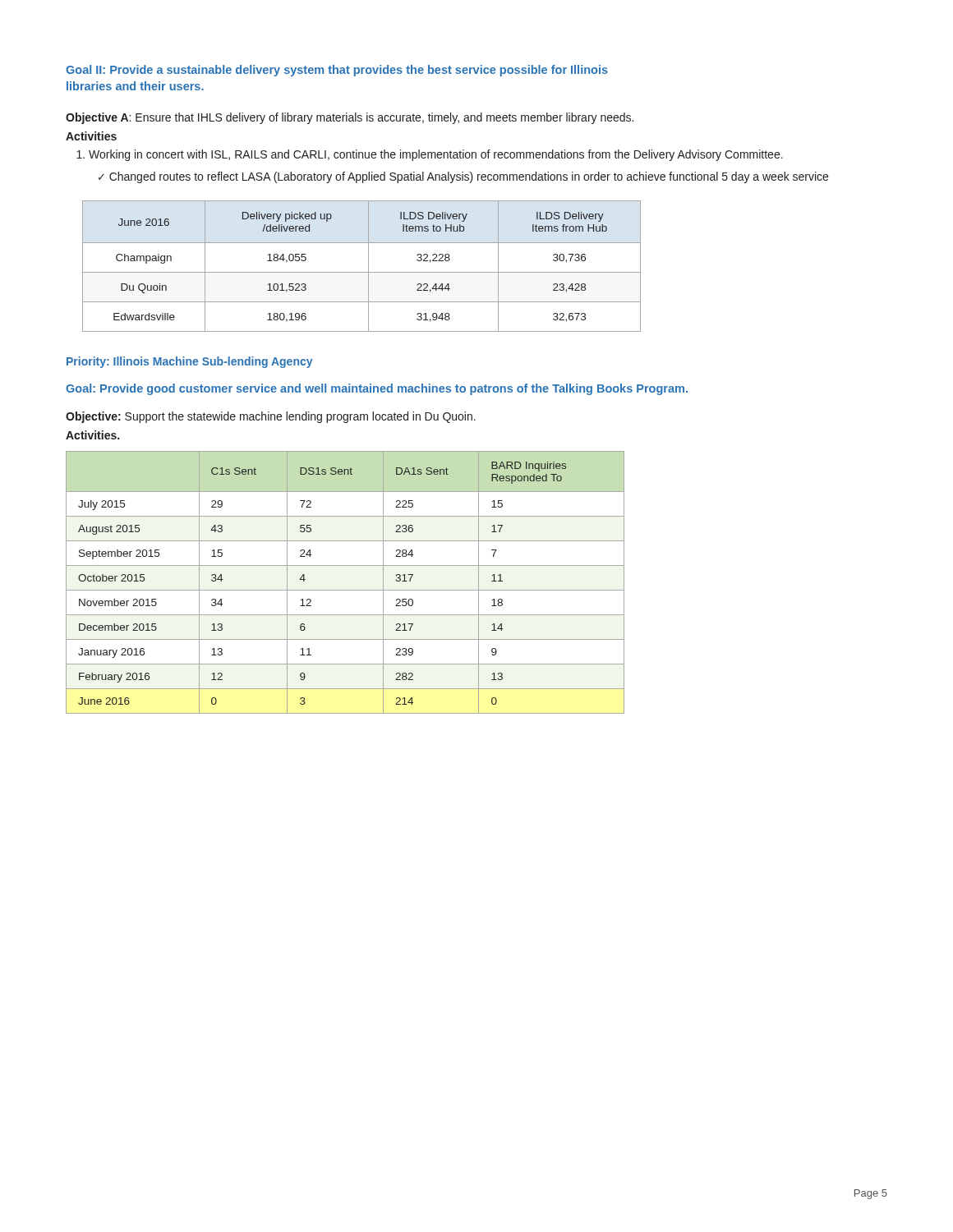Point to the section header beginning "Goal: Provide good customer service"
953x1232 pixels.
[377, 388]
